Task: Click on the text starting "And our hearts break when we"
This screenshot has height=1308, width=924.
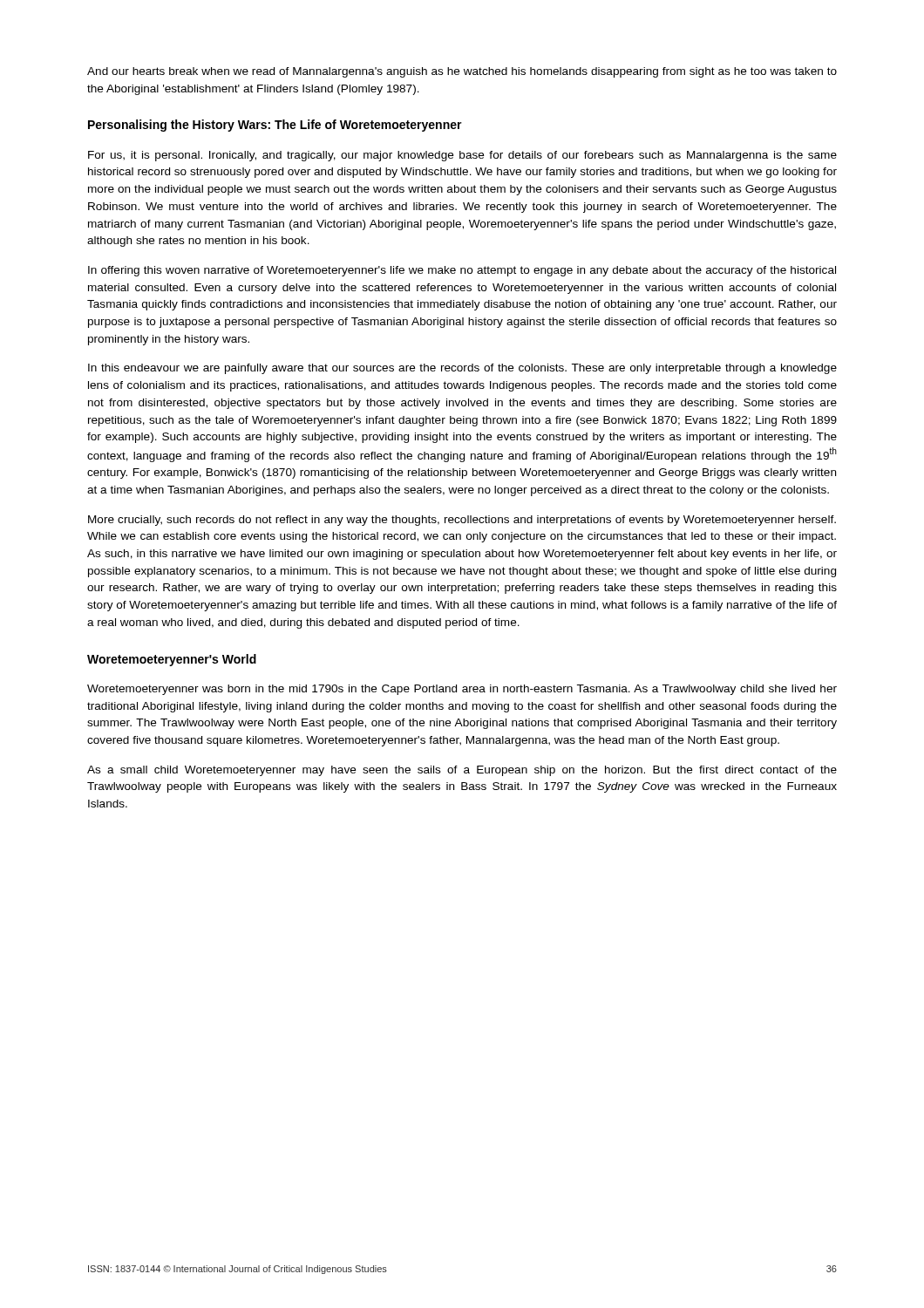Action: pos(462,80)
